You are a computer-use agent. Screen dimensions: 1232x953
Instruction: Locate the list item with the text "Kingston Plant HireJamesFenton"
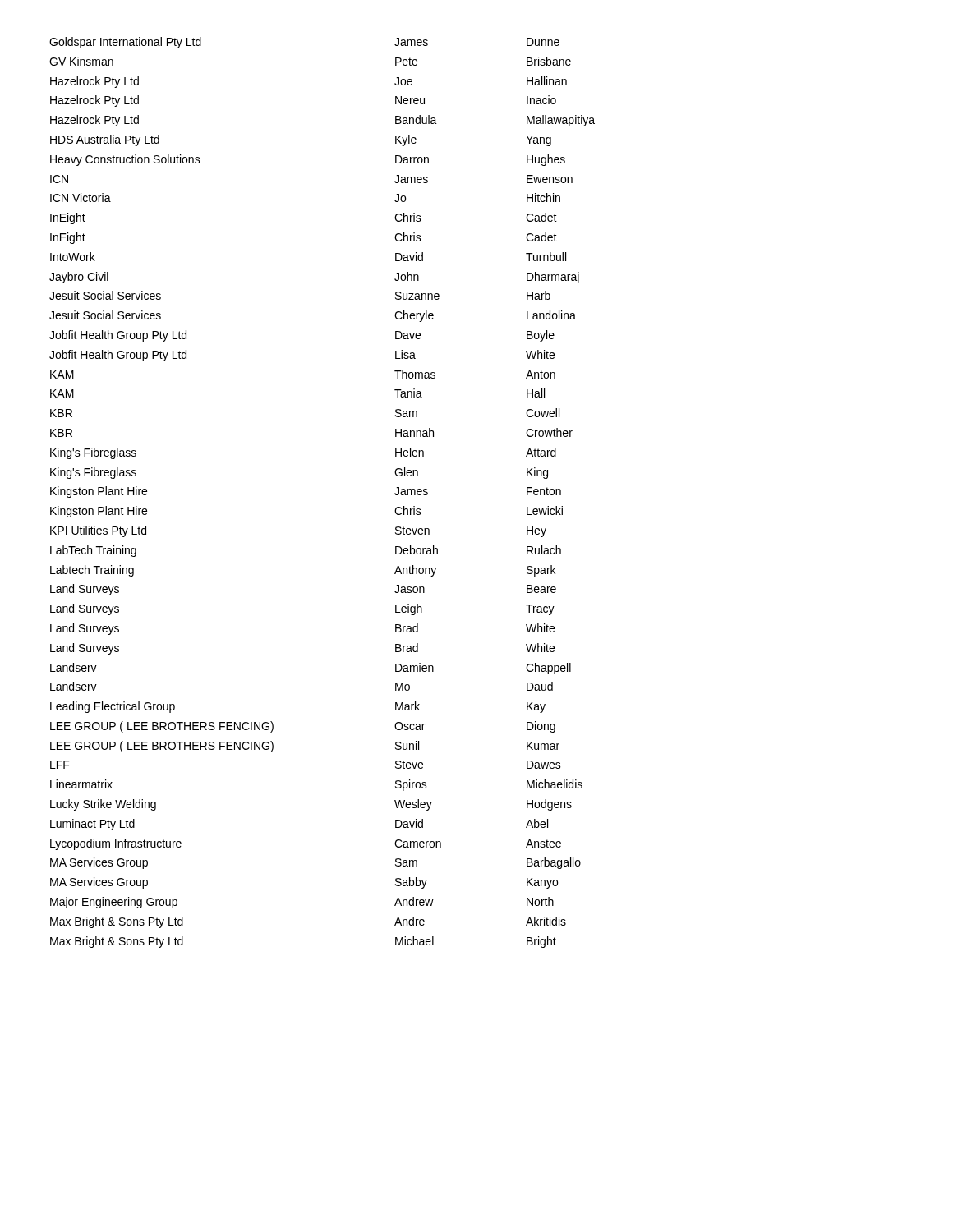(394, 492)
